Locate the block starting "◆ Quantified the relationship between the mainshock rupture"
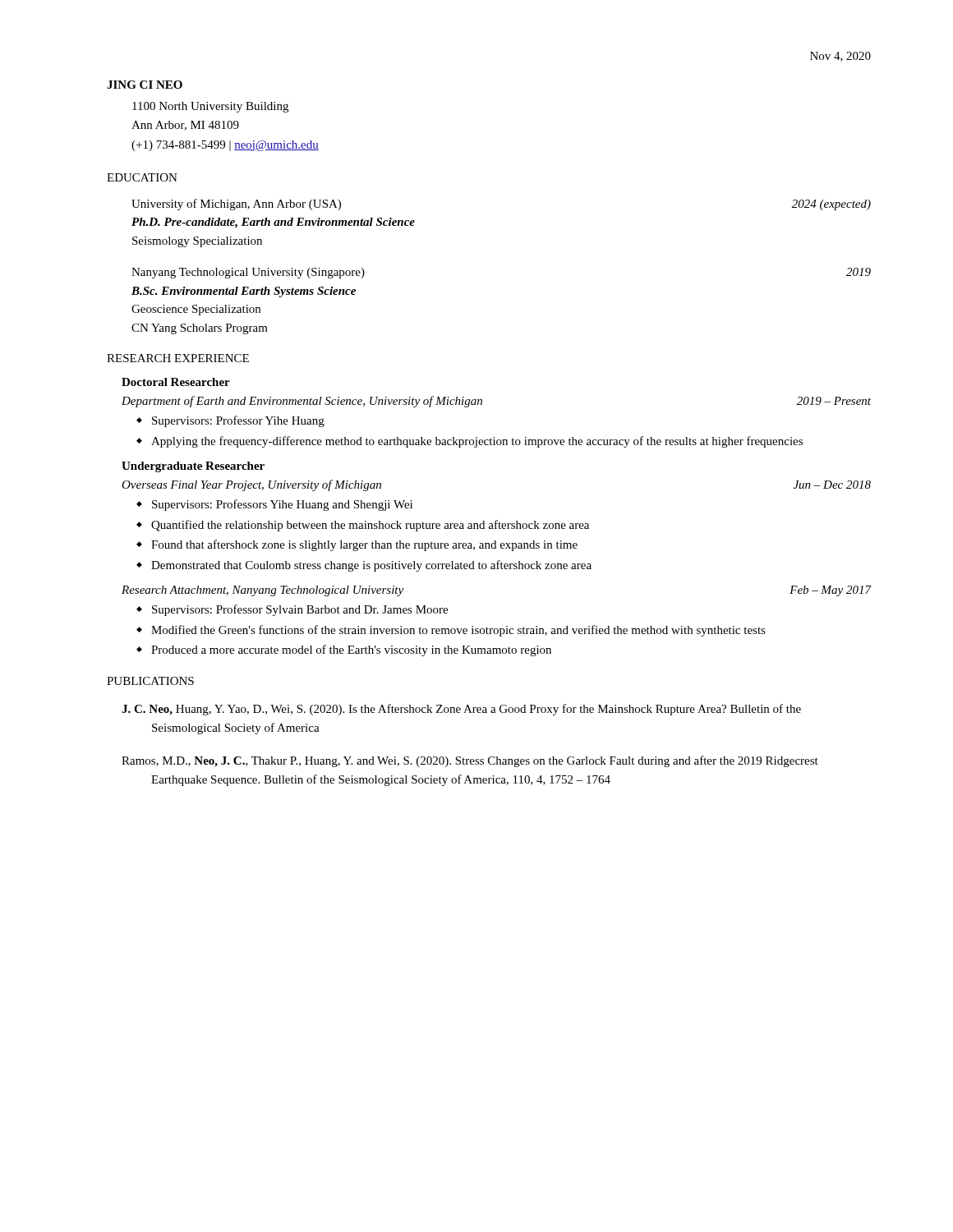Screen dimensions: 1232x953 pyautogui.click(x=363, y=524)
